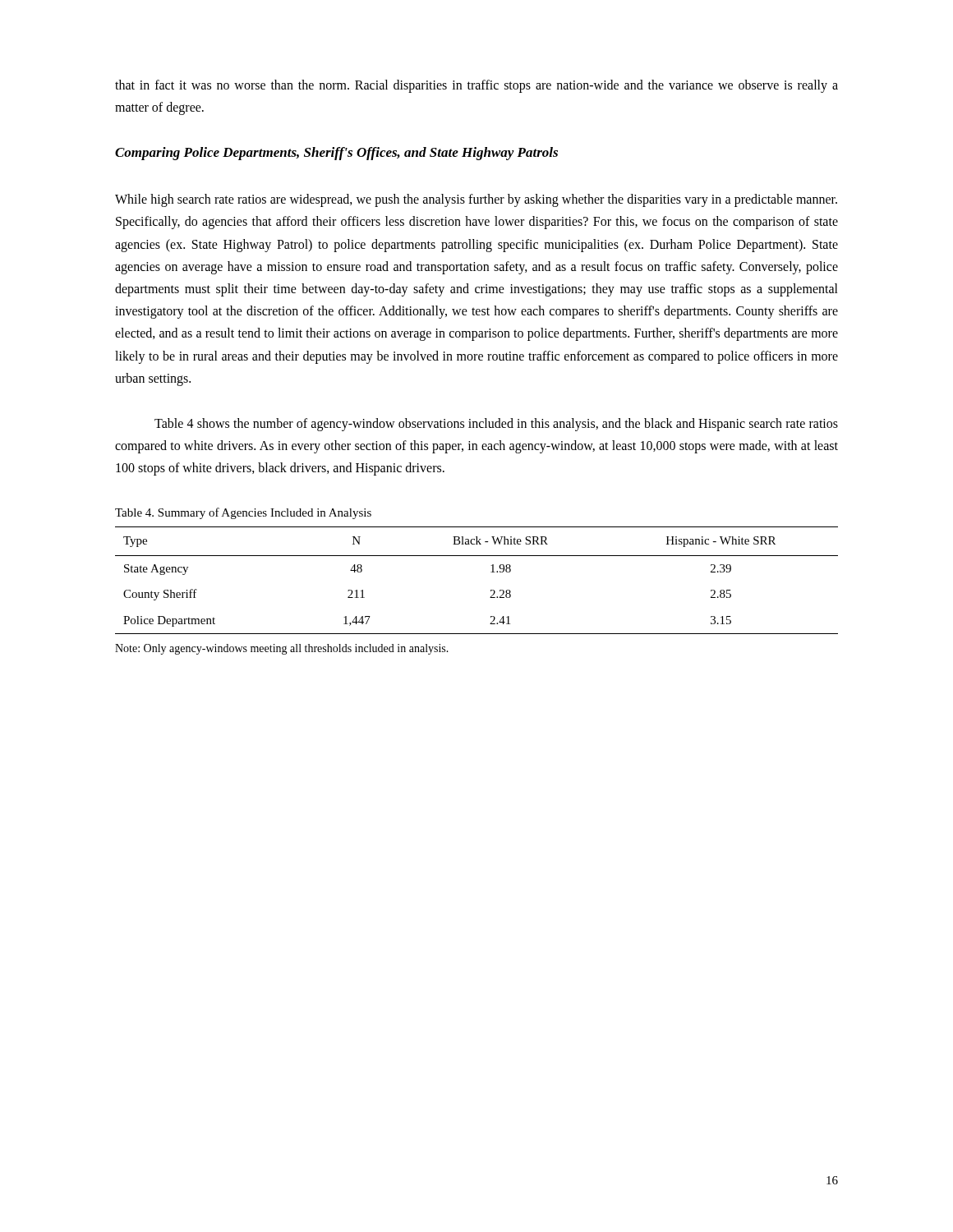Where is the passage that starts "Table 4 shows the number of agency-window"?
The width and height of the screenshot is (953, 1232).
476,446
